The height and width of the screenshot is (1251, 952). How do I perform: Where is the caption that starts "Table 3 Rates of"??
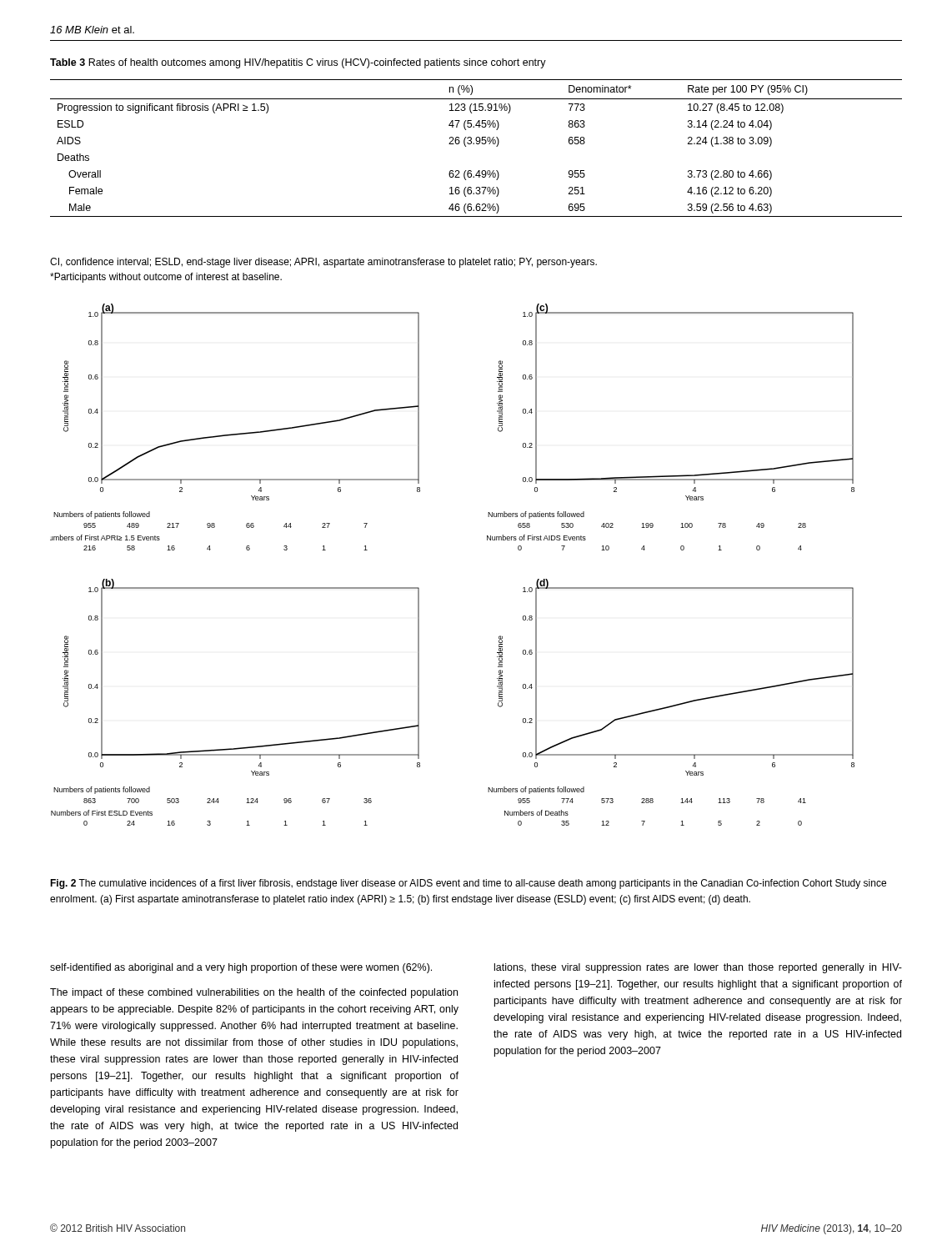click(298, 63)
